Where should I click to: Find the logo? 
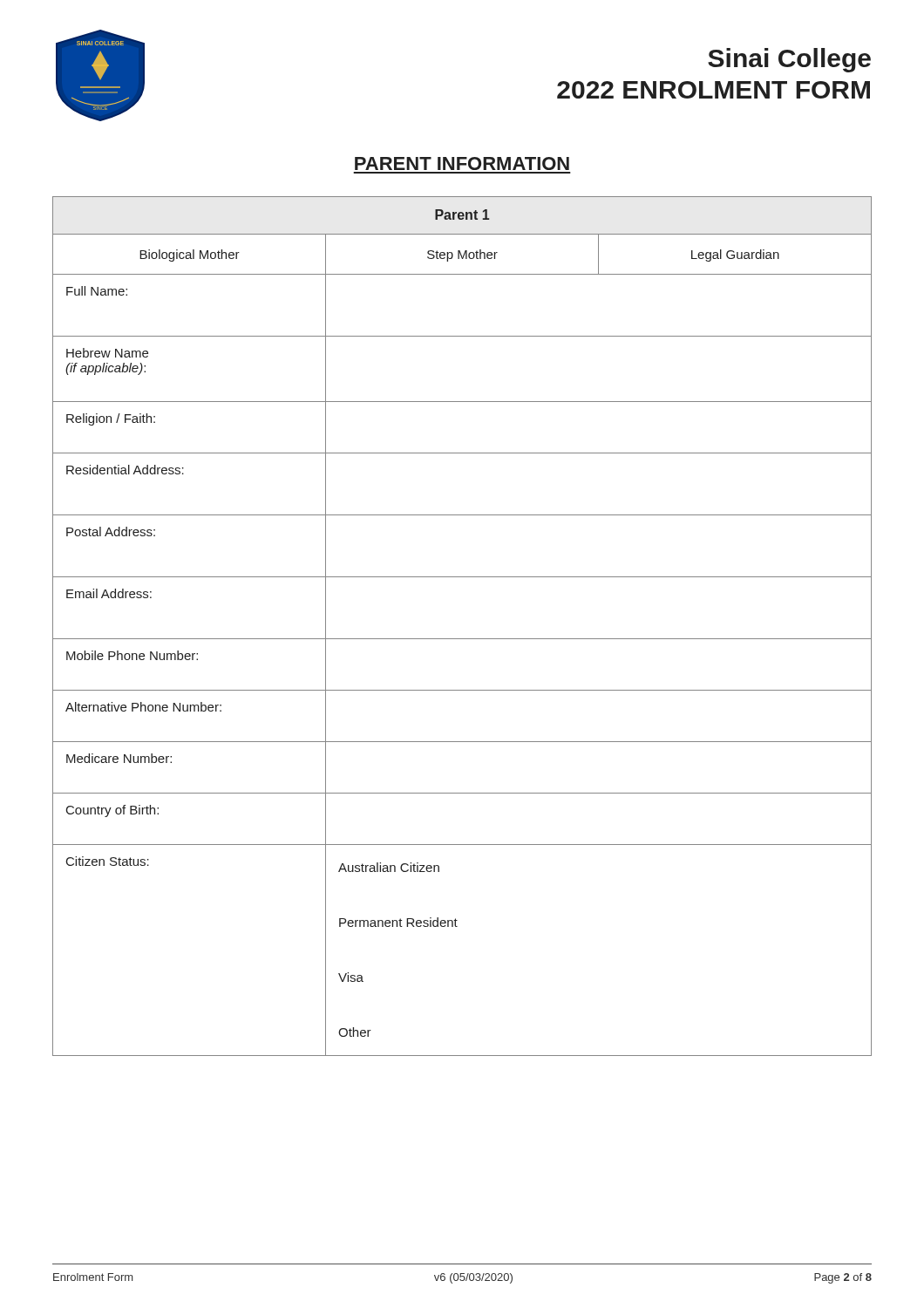(100, 74)
